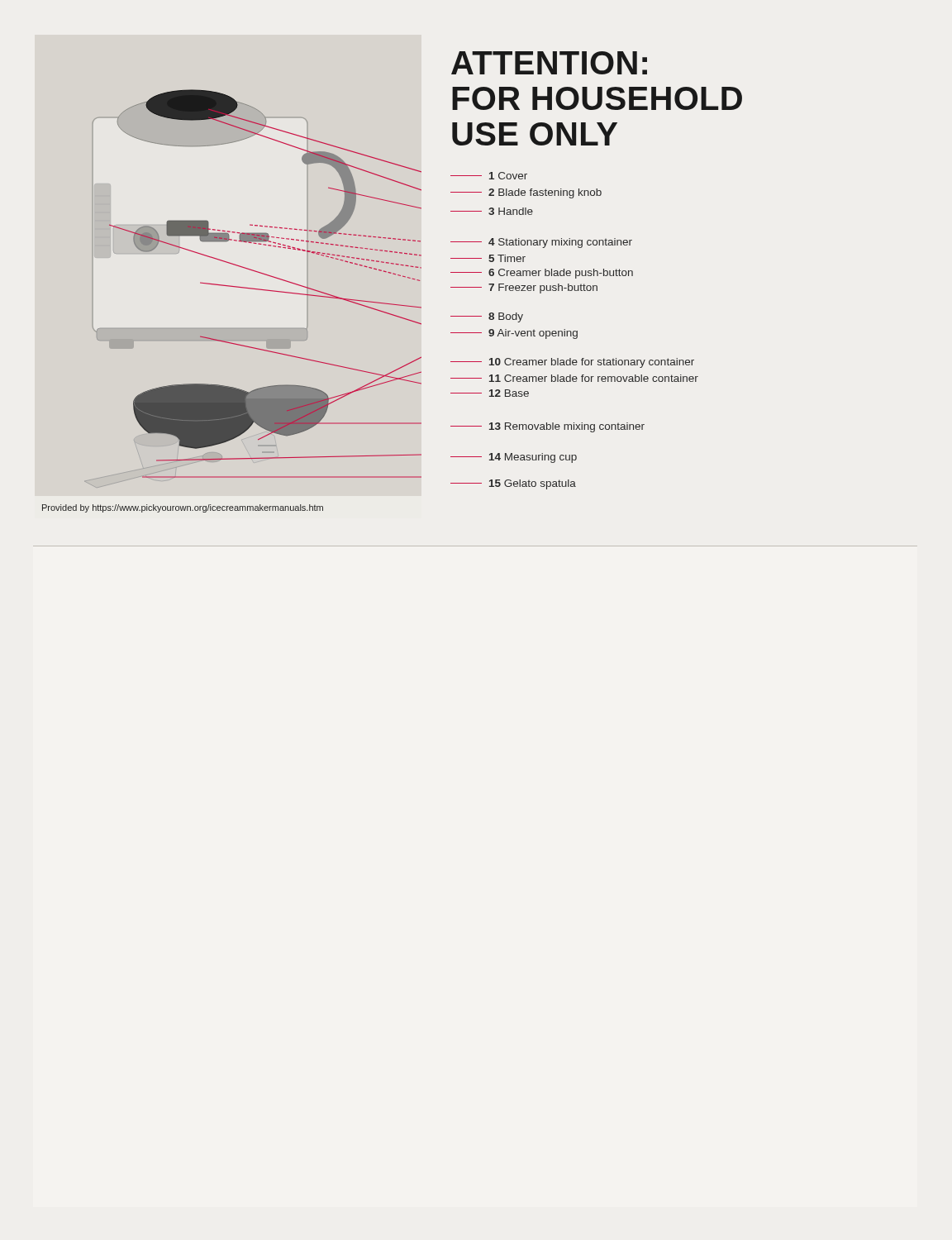
Task: Point to "3 Handle"
Action: point(492,211)
